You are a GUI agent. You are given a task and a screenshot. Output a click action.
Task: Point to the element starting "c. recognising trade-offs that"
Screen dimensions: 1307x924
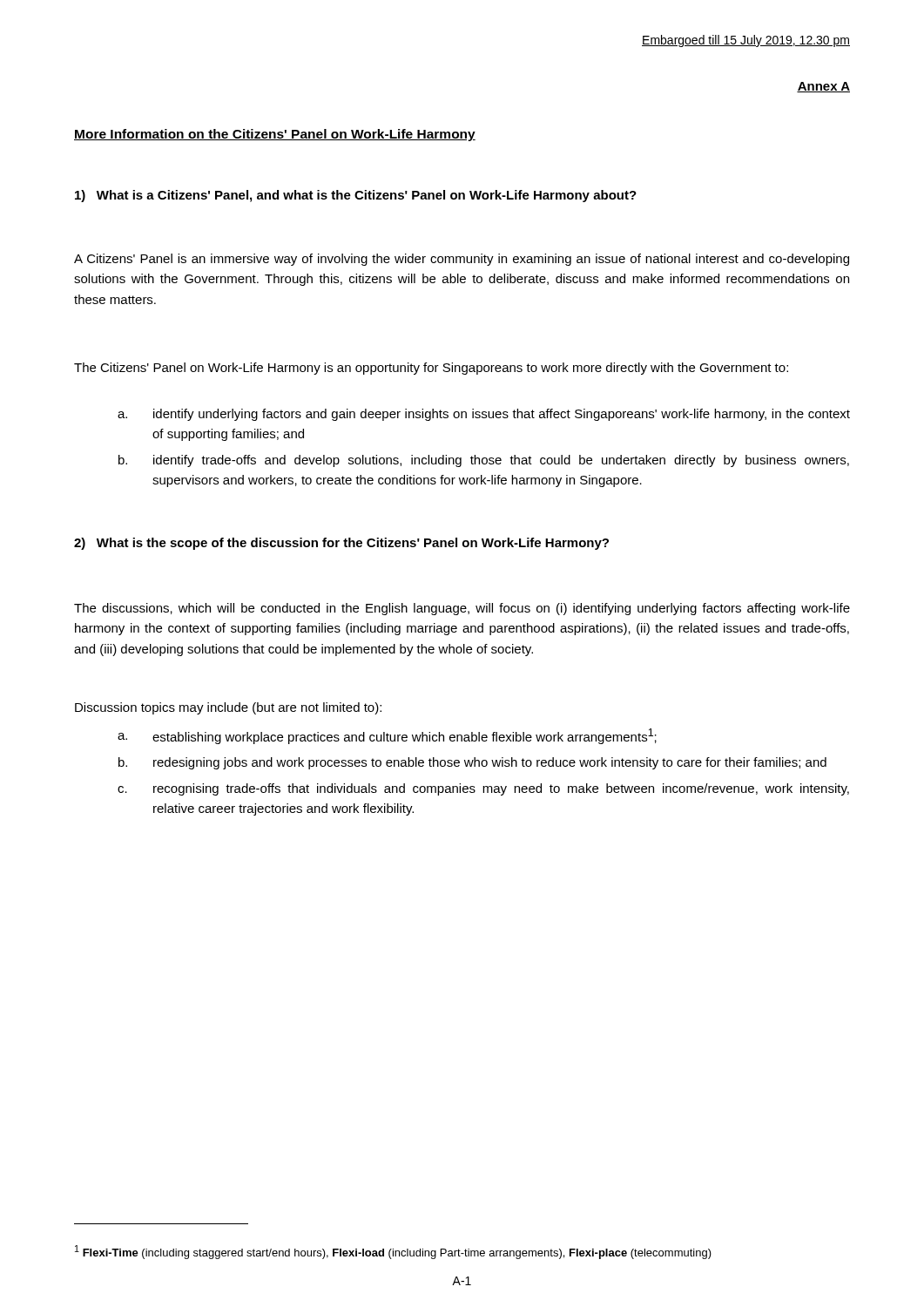coord(462,798)
